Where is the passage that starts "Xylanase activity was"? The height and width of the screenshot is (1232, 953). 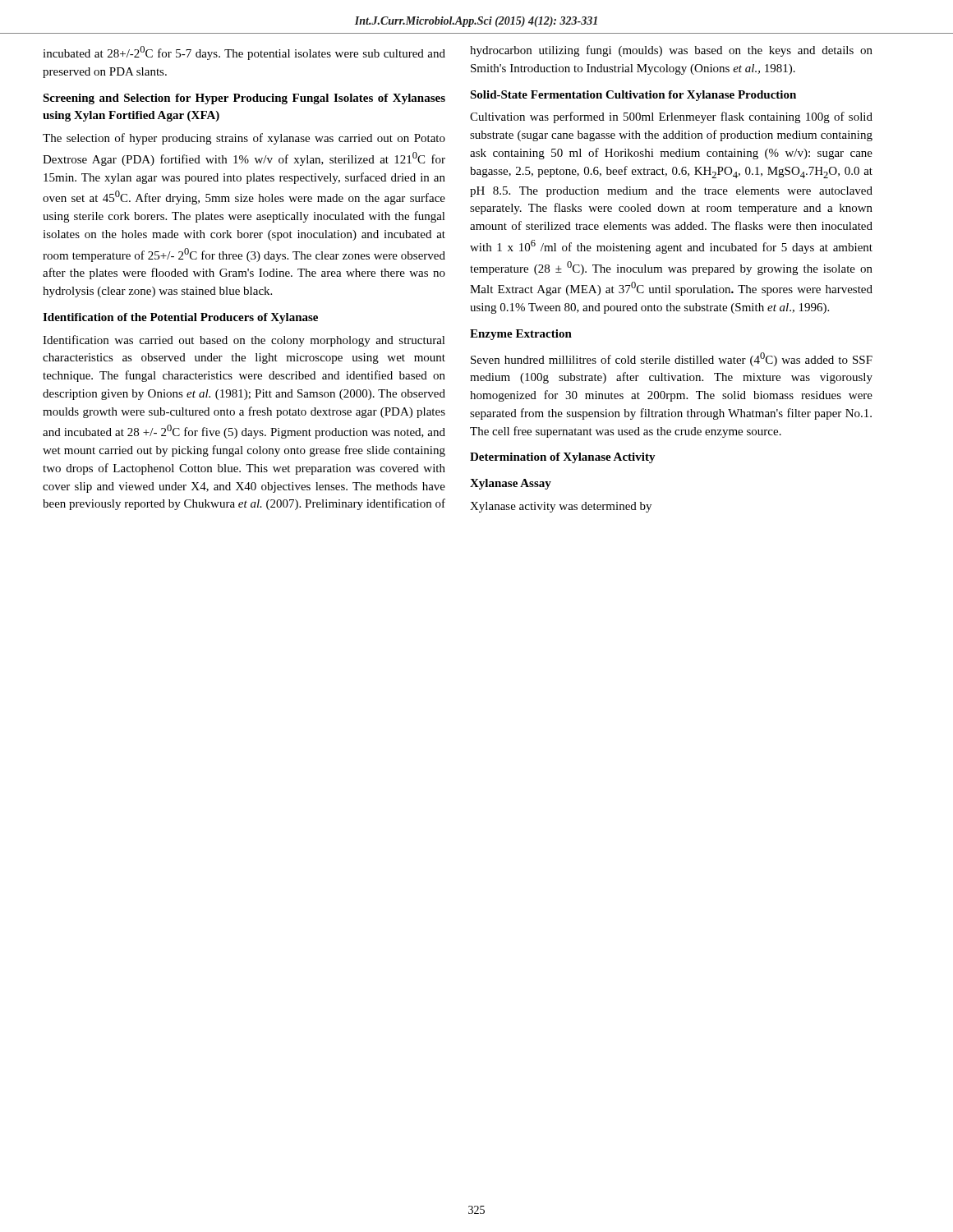point(561,507)
